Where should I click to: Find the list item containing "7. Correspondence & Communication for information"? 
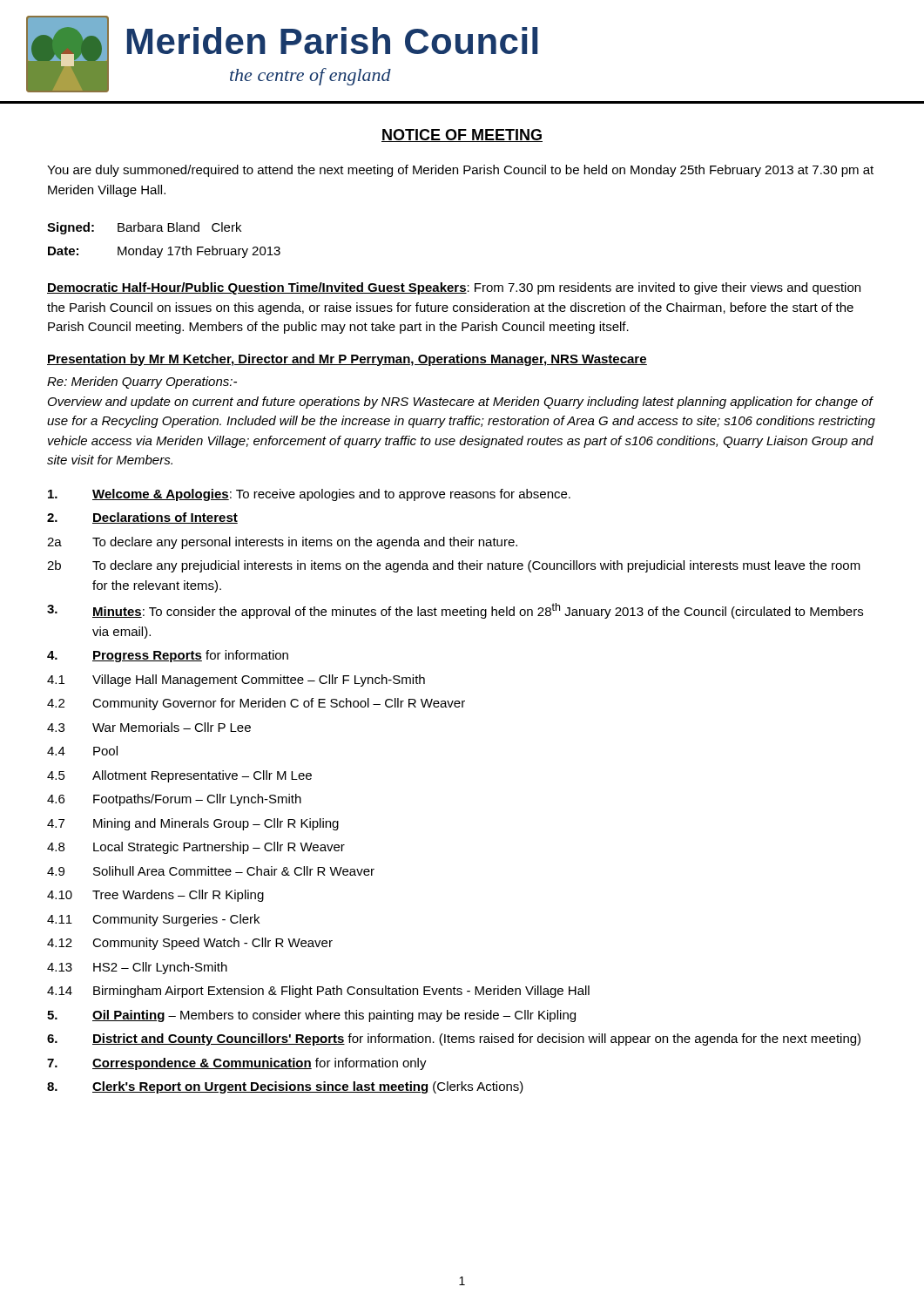tap(237, 1064)
